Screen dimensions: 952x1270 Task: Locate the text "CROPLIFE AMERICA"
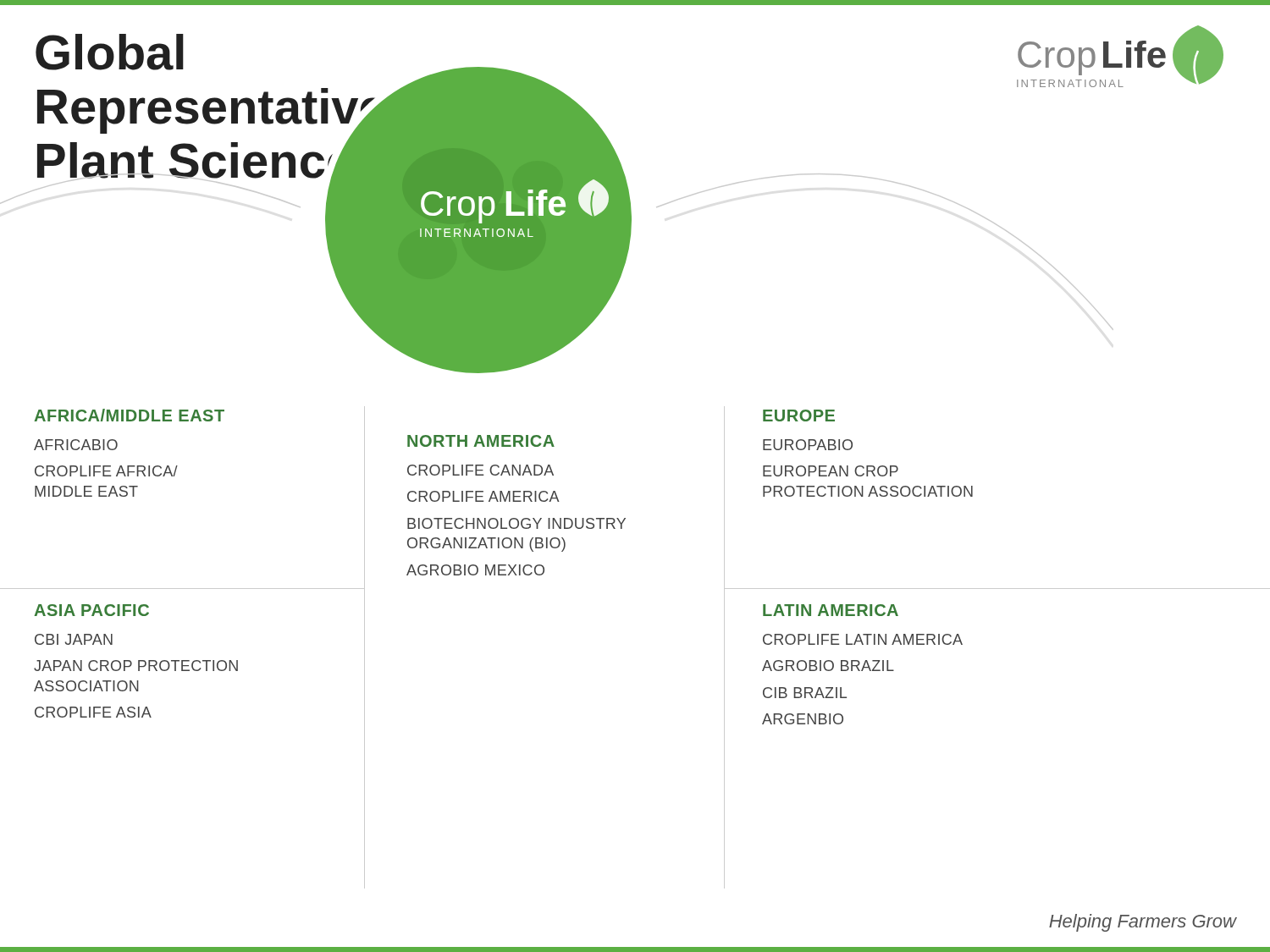pos(483,497)
